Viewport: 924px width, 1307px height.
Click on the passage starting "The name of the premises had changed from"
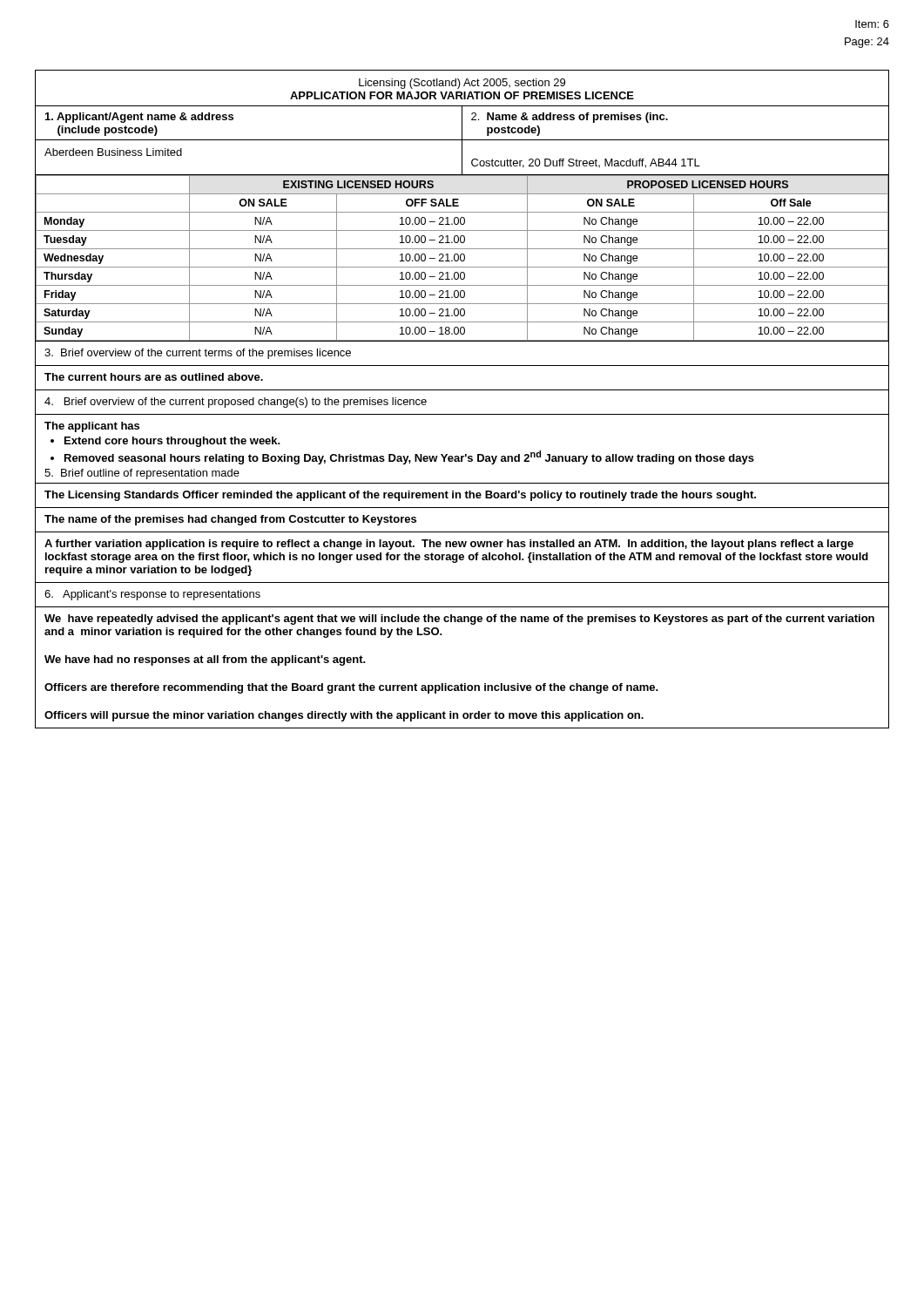pos(462,519)
